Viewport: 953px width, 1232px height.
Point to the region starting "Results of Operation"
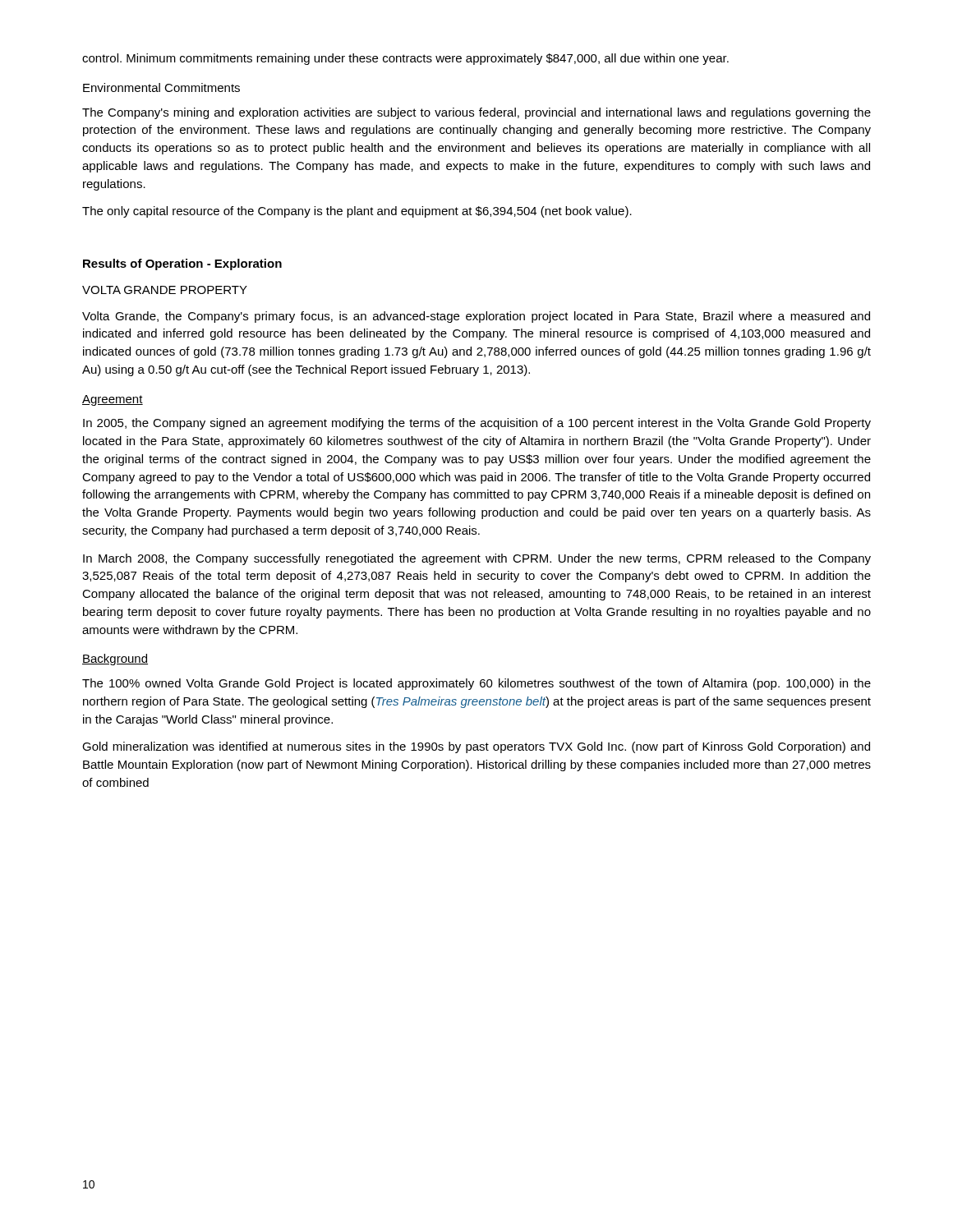tap(182, 264)
